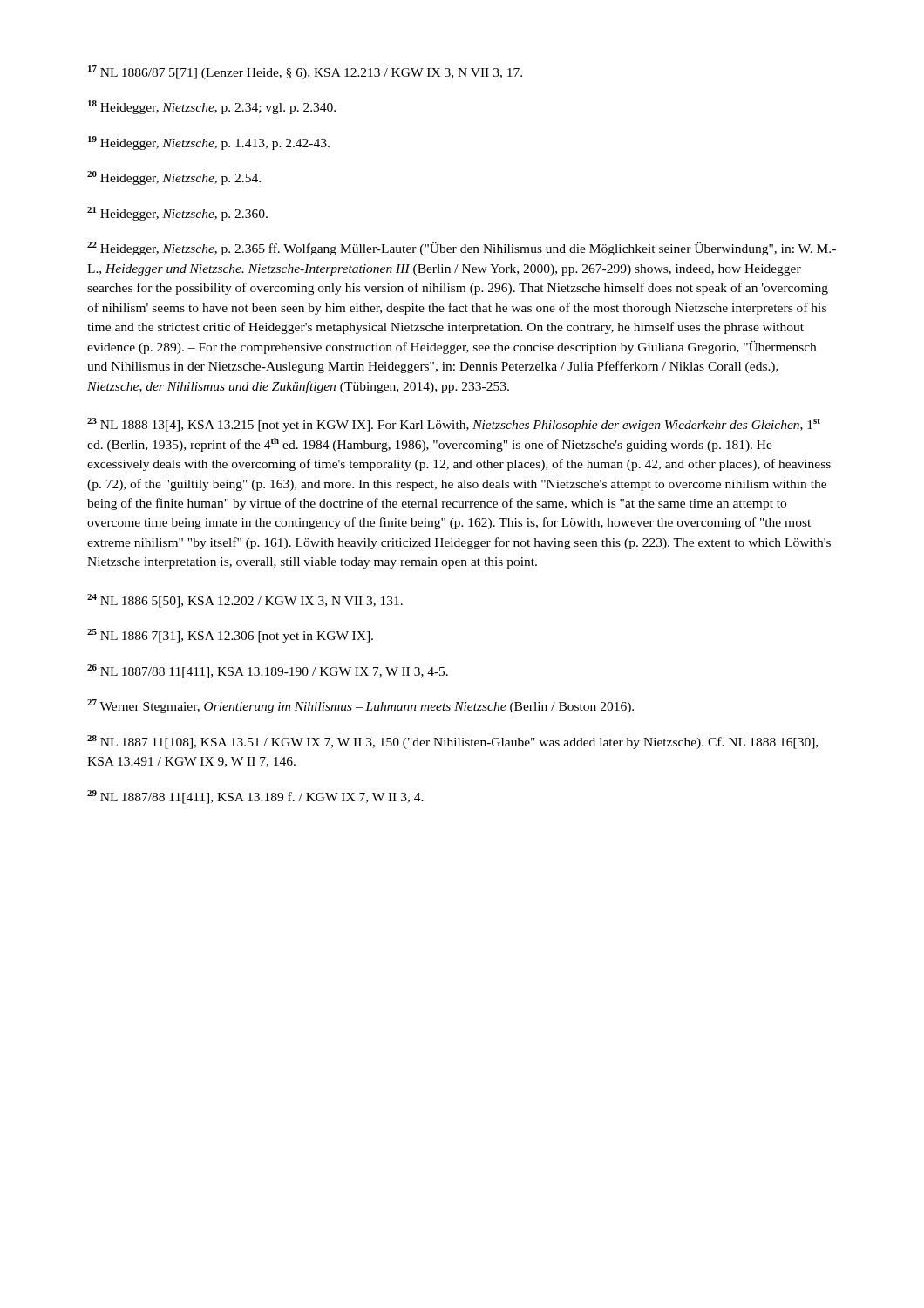Viewport: 924px width, 1308px height.
Task: Click on the footnote containing "23 NL 1888 13[4], KSA 13.215"
Action: tap(459, 492)
